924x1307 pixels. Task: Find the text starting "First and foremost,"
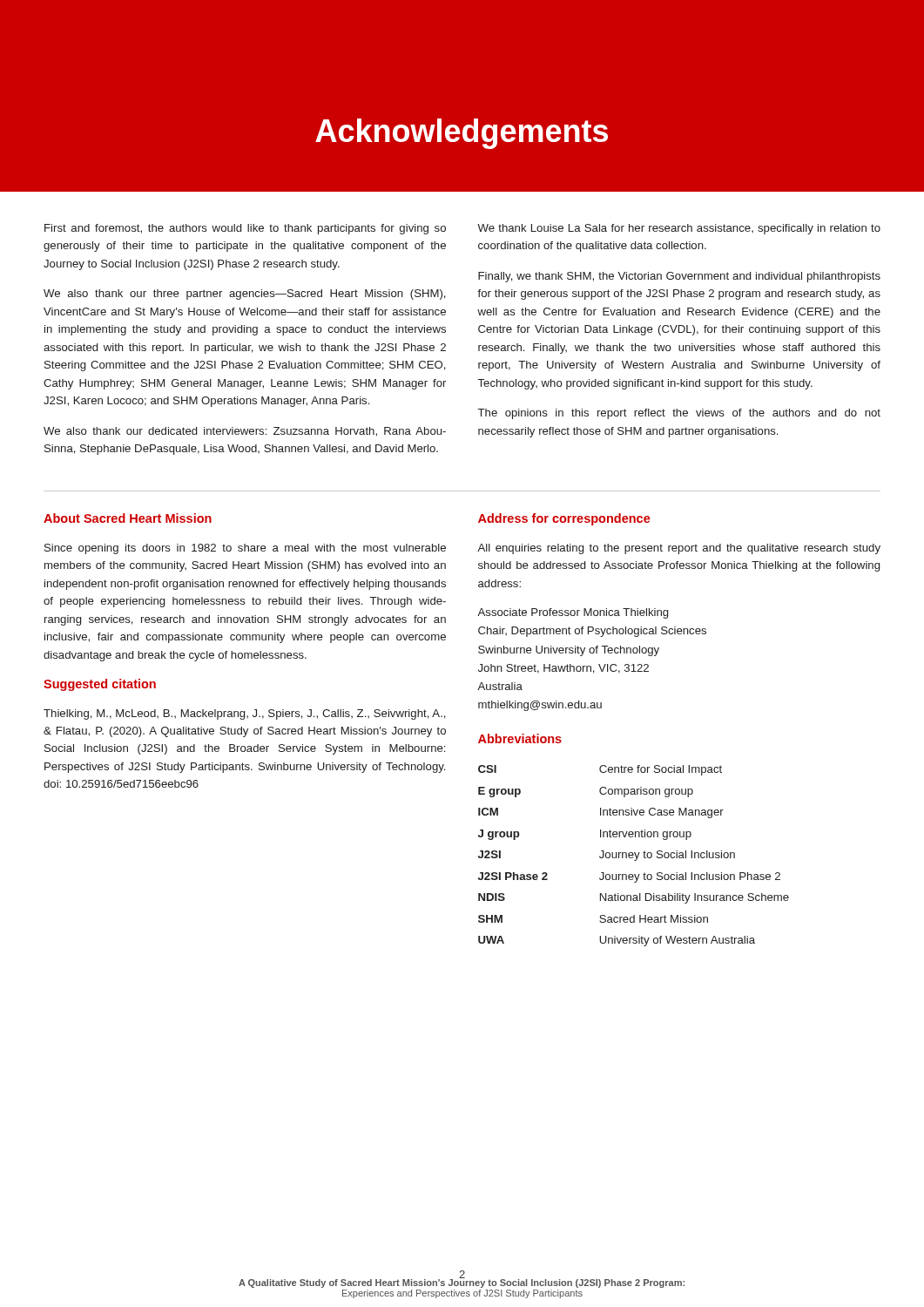(245, 339)
